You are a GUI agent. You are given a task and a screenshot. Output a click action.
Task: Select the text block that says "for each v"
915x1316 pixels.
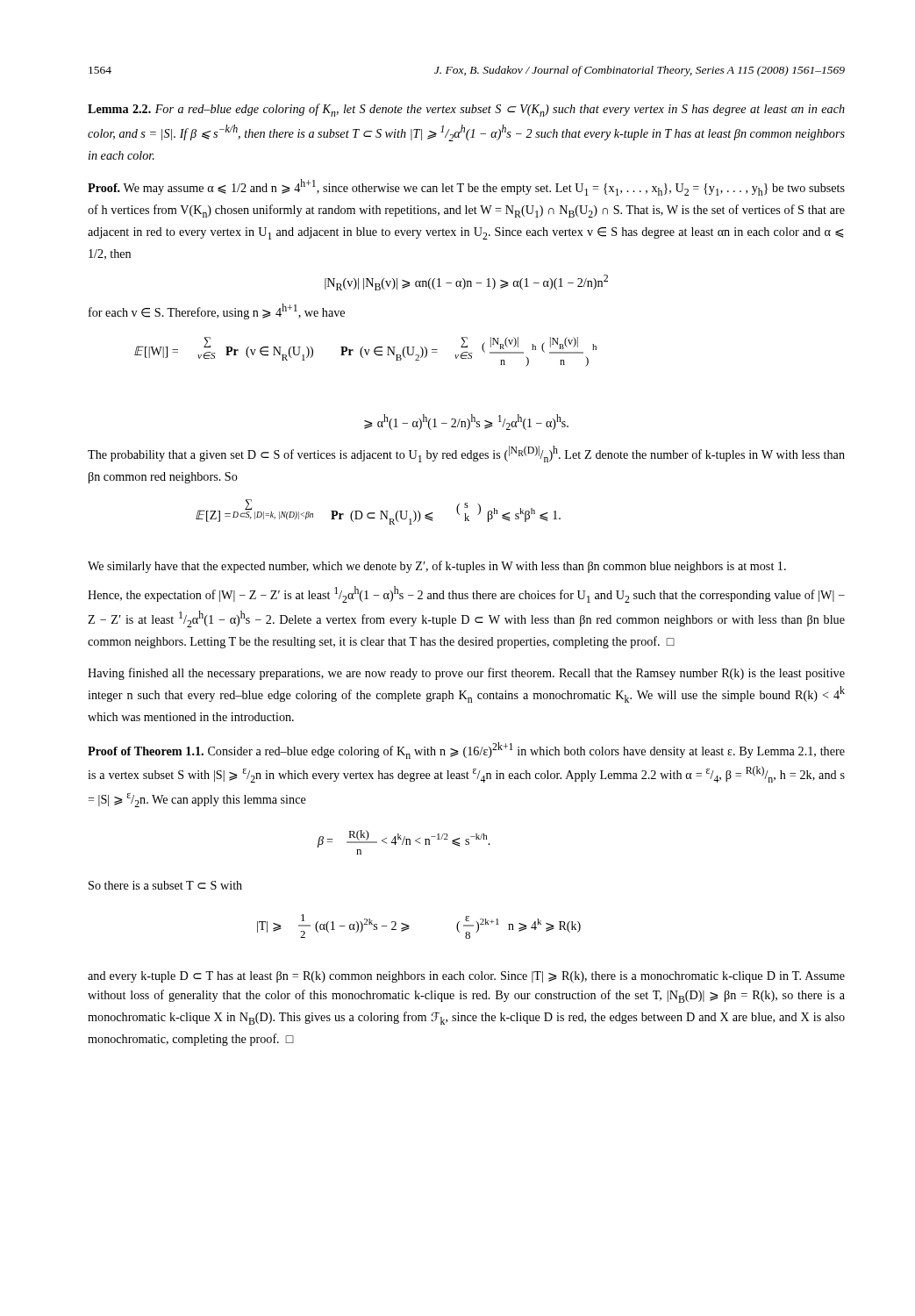tap(217, 311)
